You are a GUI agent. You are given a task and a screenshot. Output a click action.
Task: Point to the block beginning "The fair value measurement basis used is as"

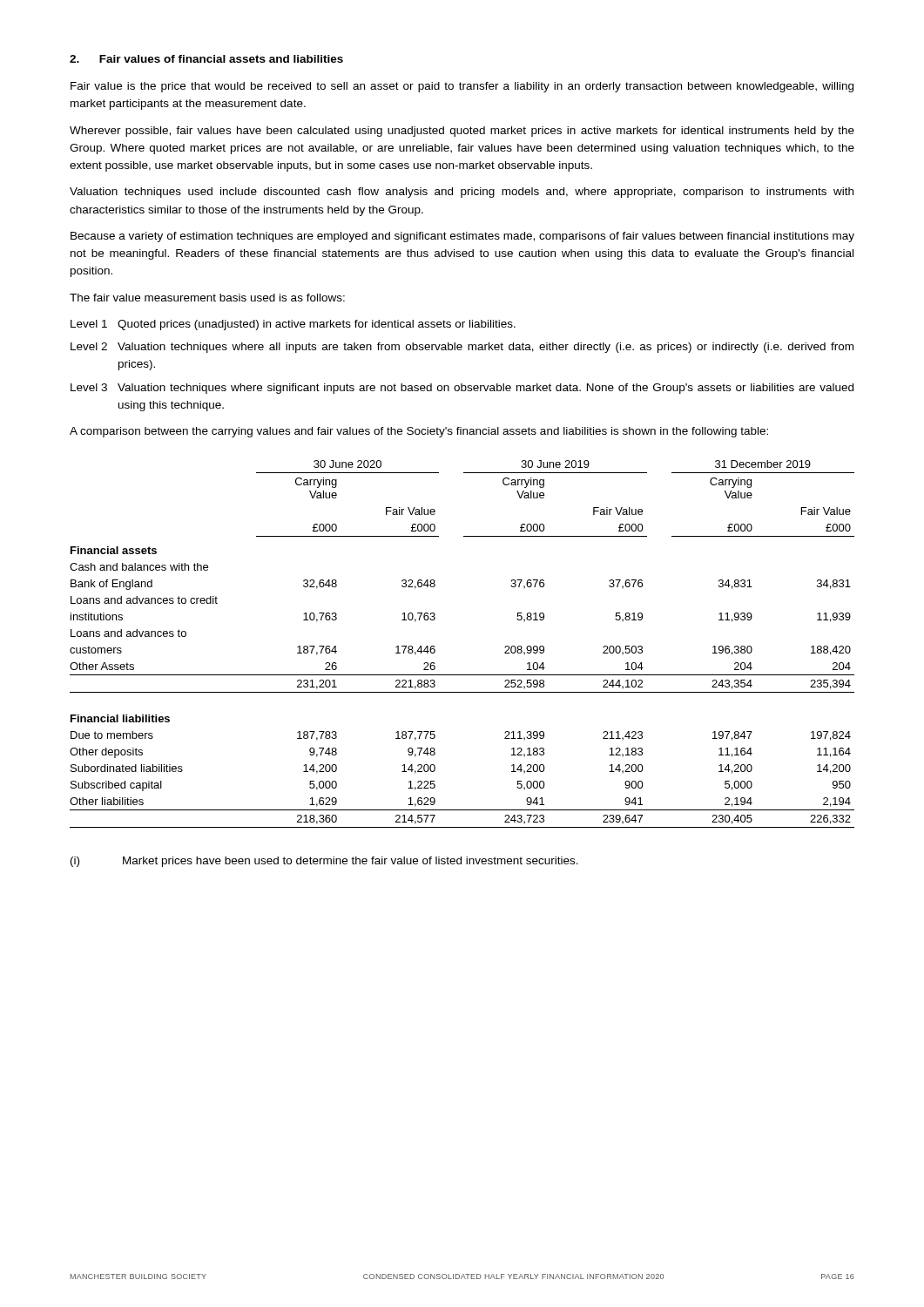208,297
